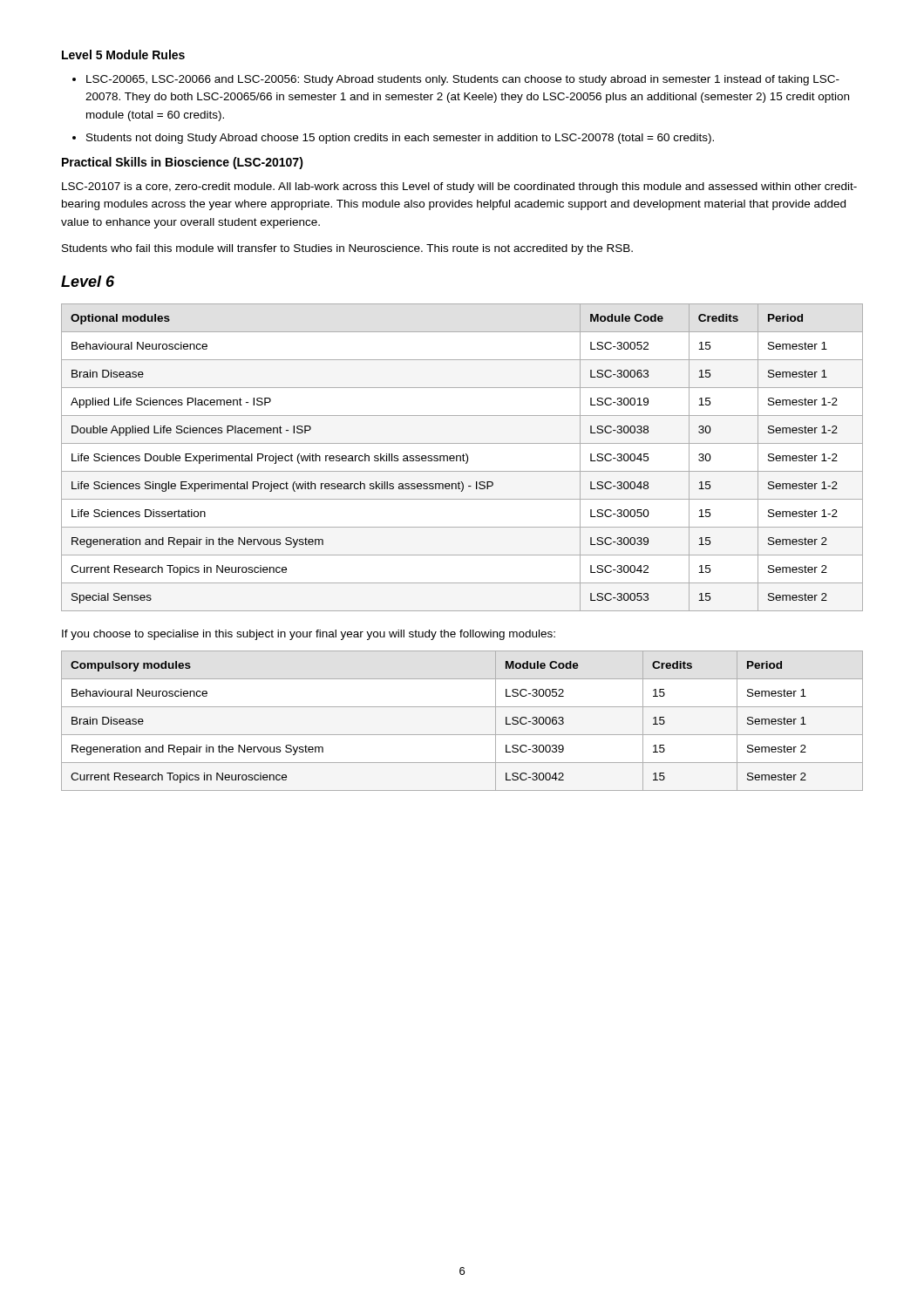
Task: Navigate to the element starting "Level 5 Module Rules"
Action: click(x=123, y=55)
